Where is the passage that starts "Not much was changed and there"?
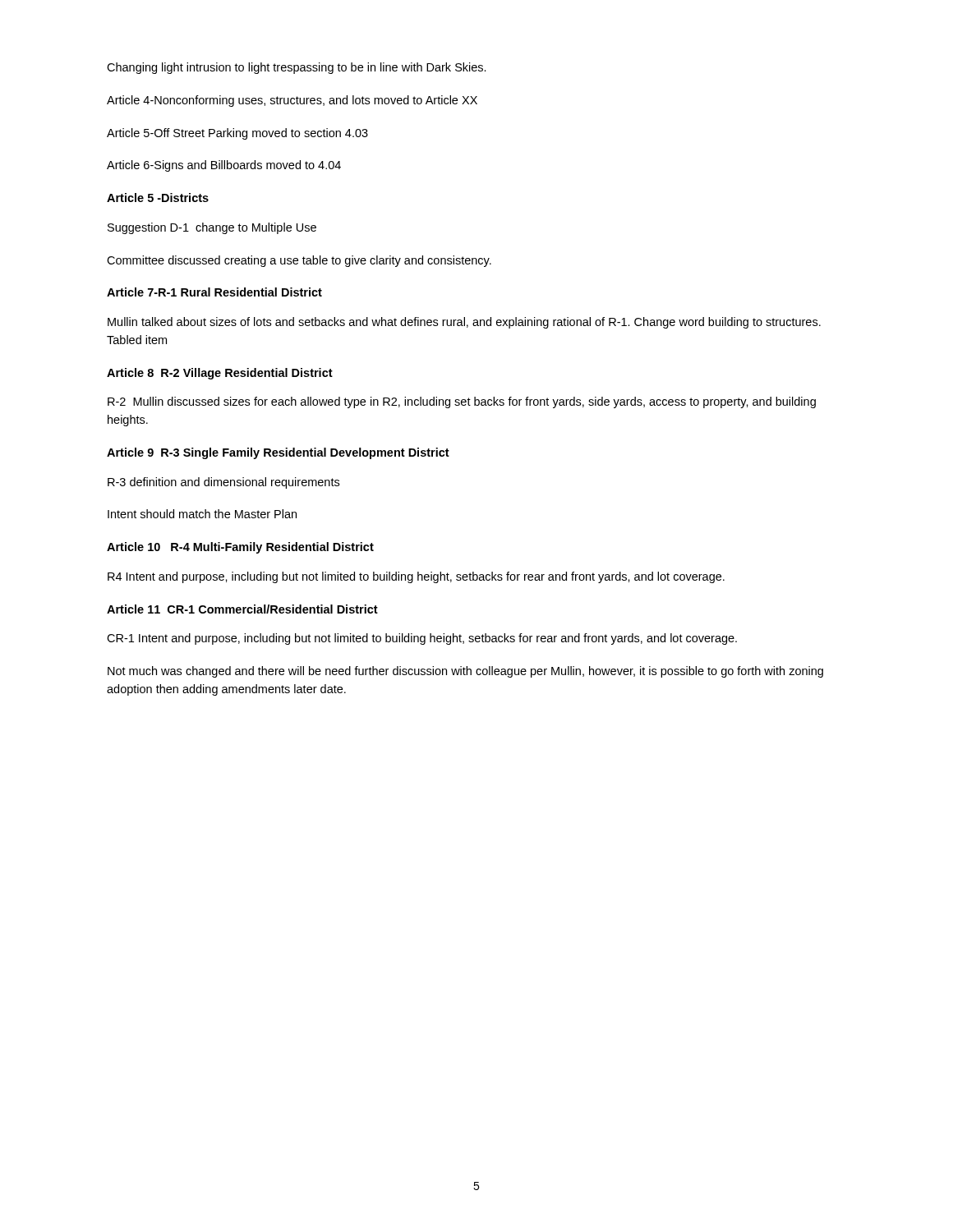This screenshot has width=953, height=1232. (465, 680)
